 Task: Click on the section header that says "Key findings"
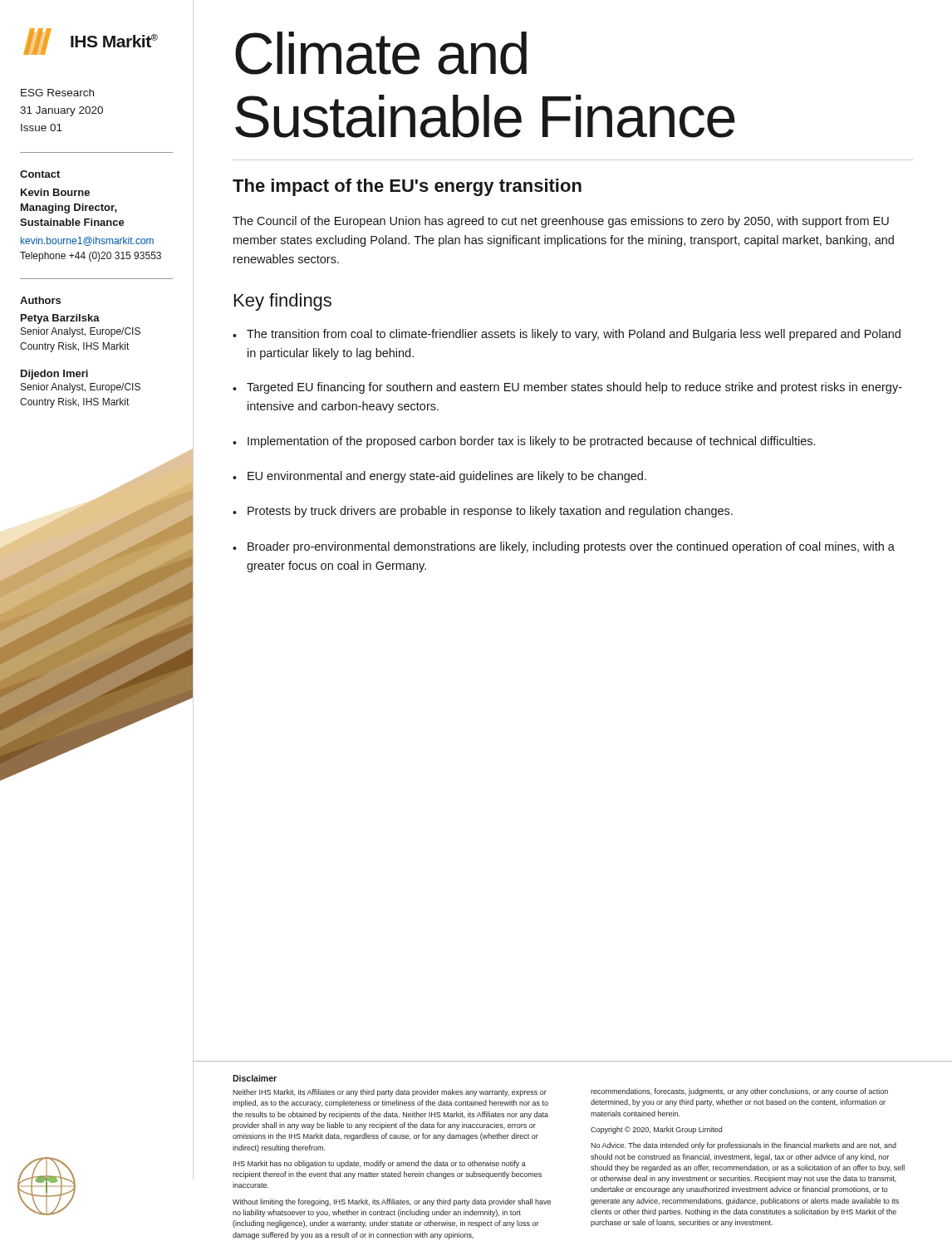point(283,302)
